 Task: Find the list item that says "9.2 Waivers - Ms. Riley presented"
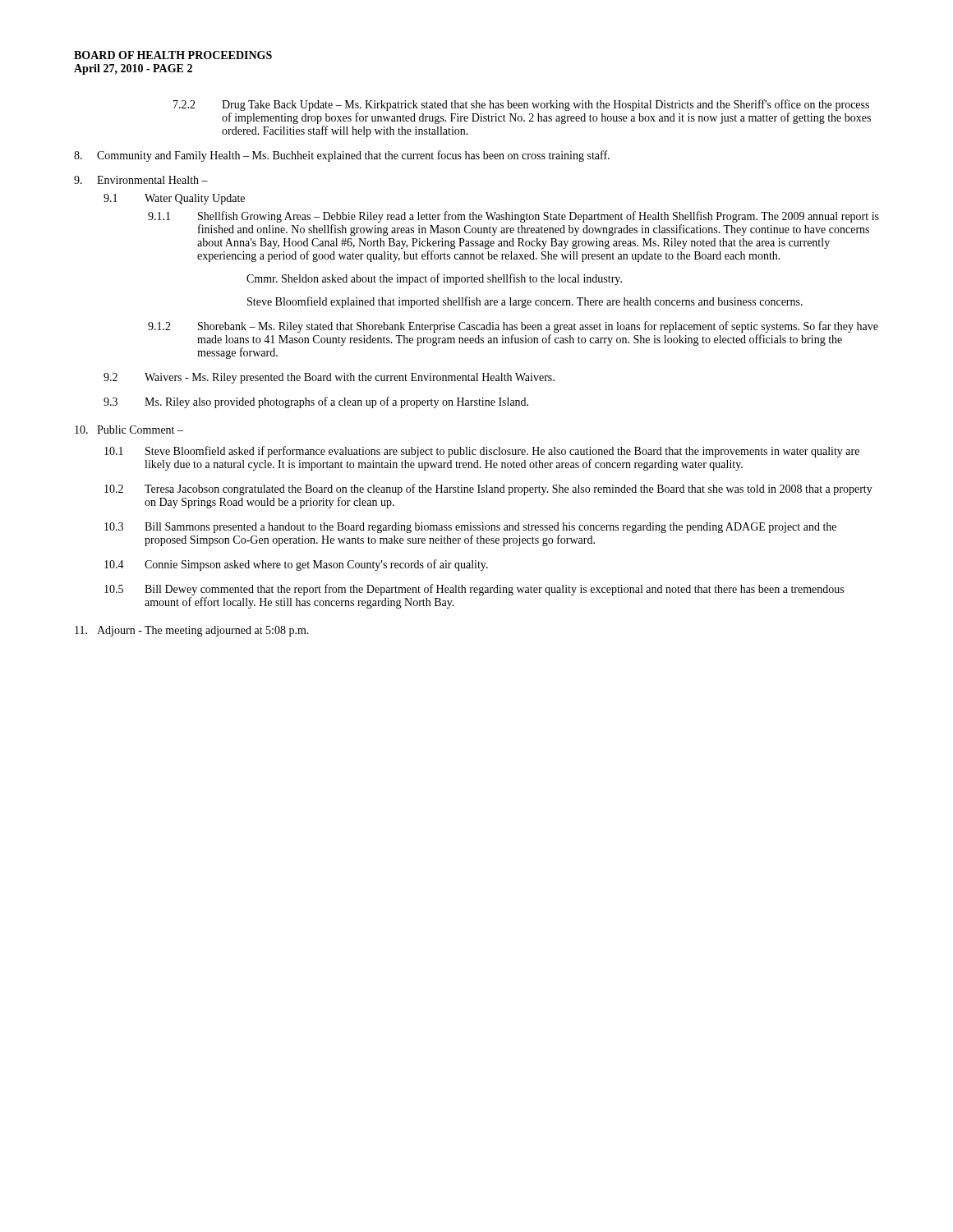pos(491,378)
